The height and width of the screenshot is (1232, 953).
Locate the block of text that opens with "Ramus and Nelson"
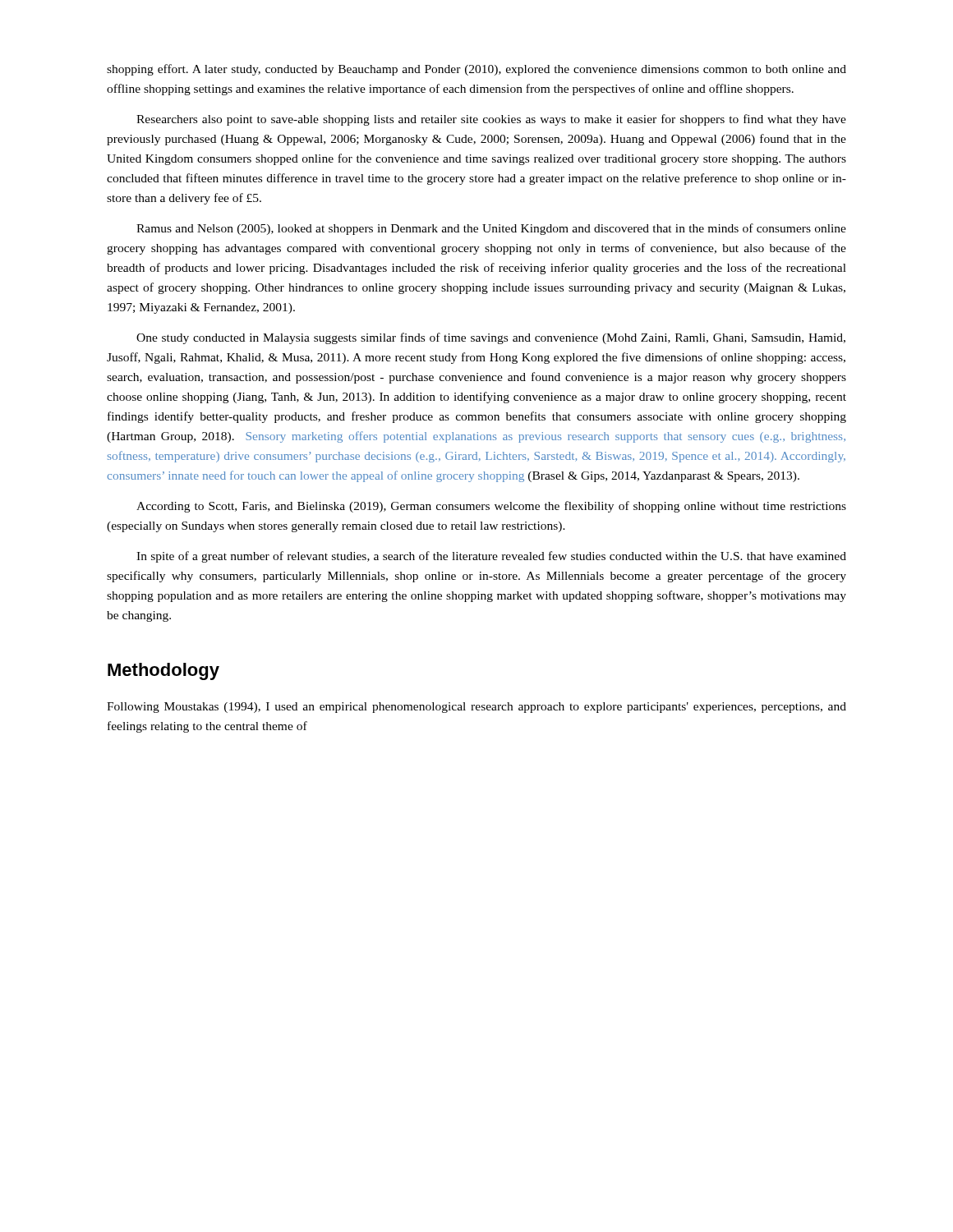476,267
